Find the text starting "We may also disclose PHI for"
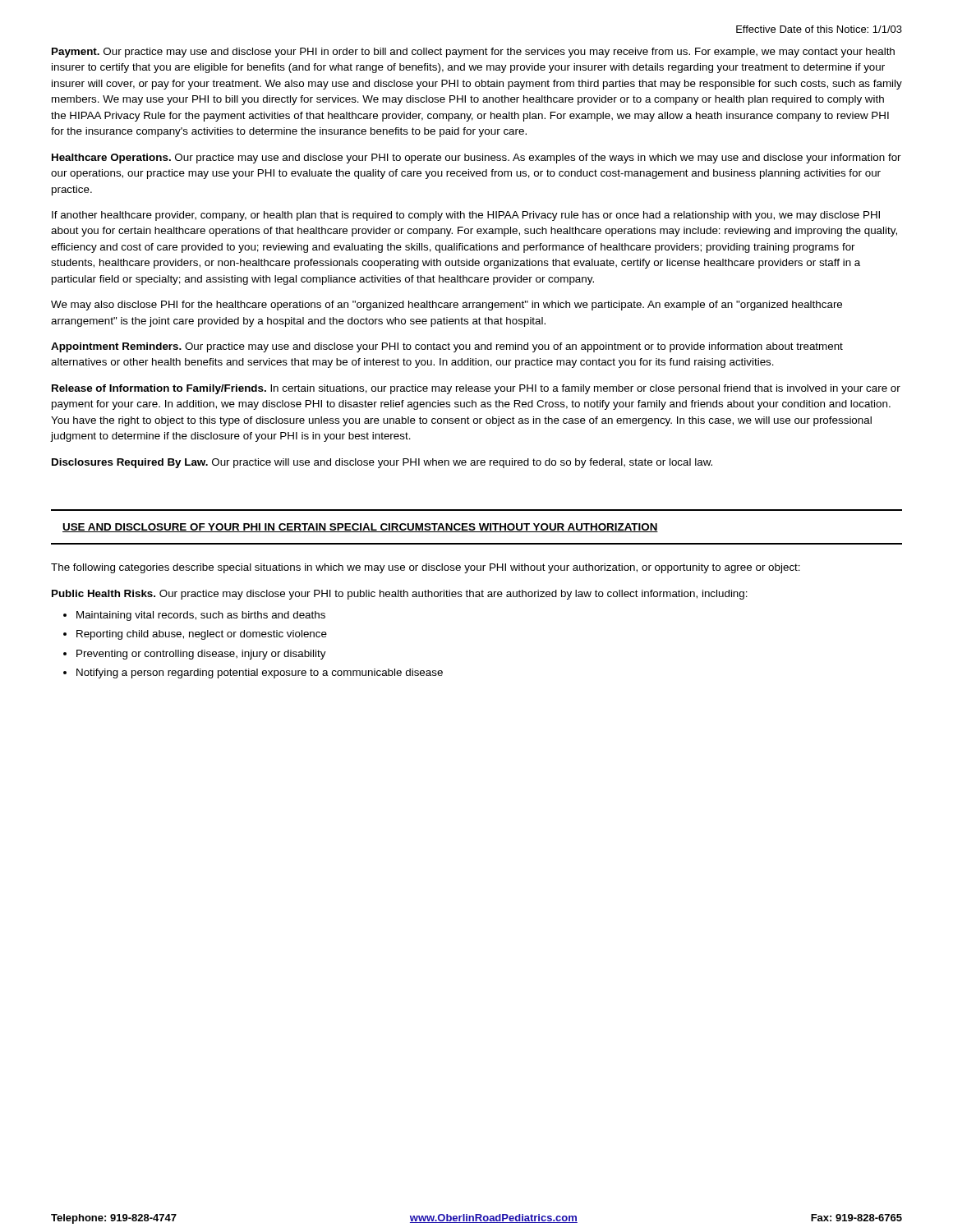953x1232 pixels. [x=447, y=312]
